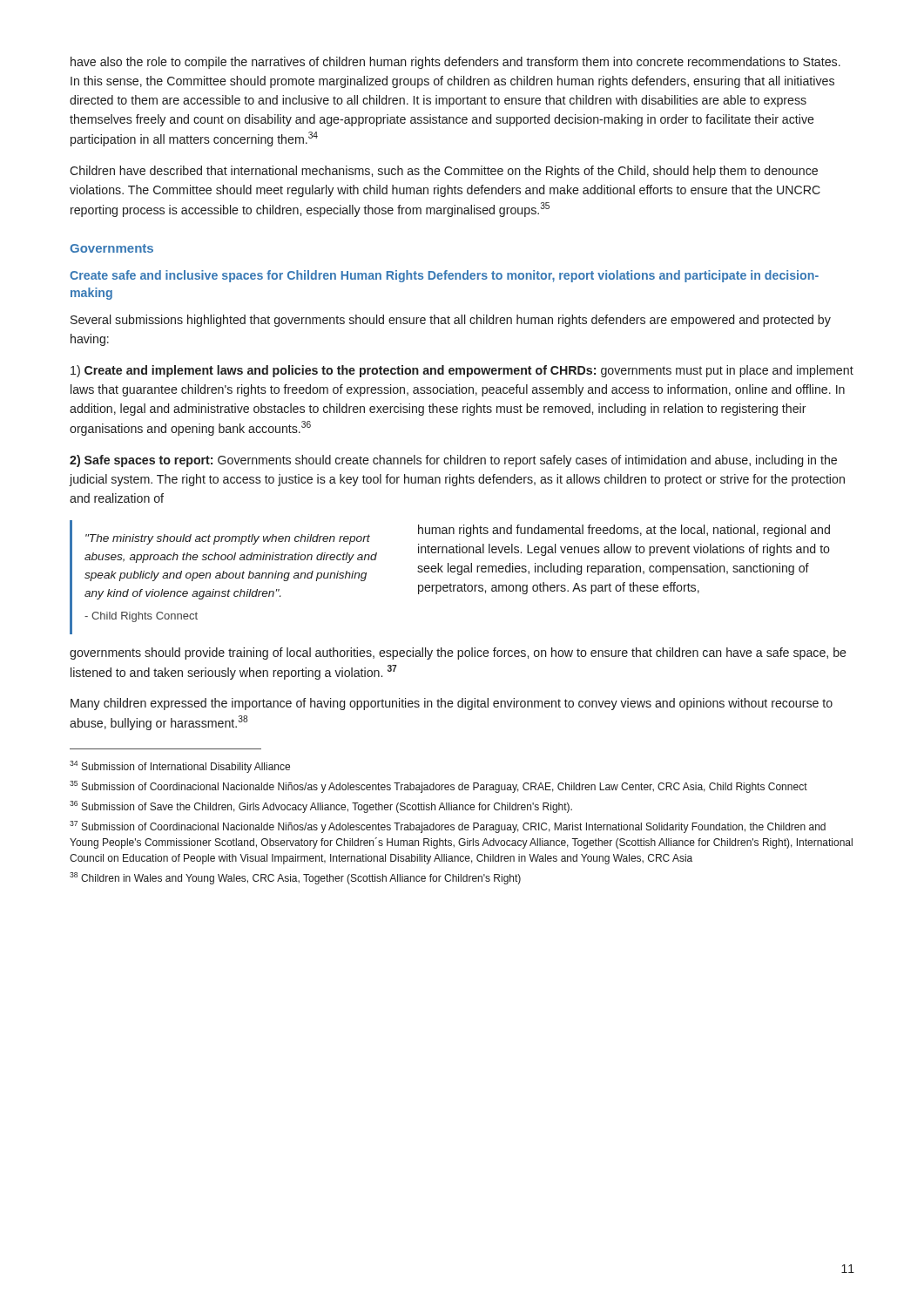Find the block starting "34 Submission of International Disability Alliance"
This screenshot has width=924, height=1307.
coord(180,766)
